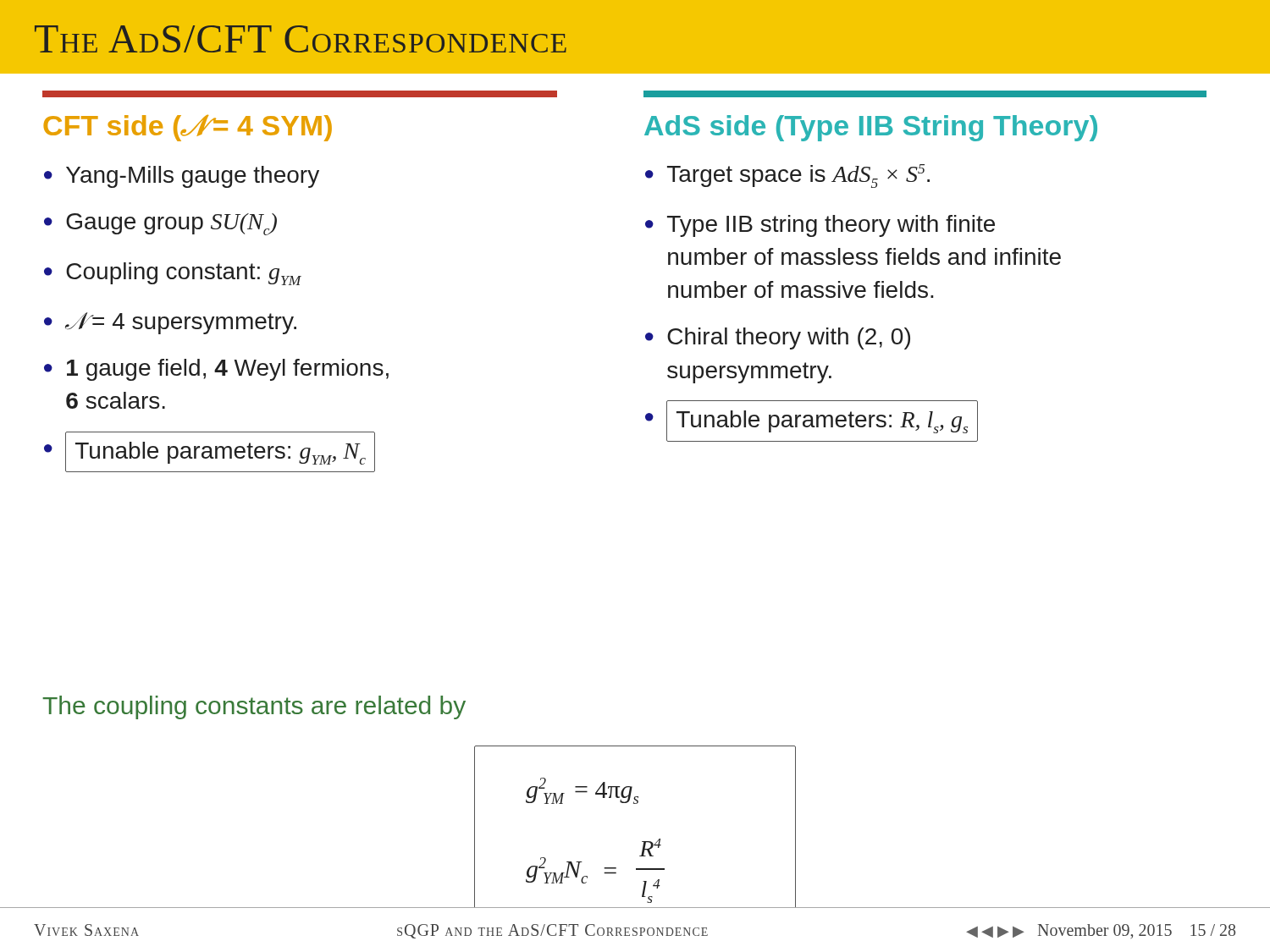The image size is (1270, 952).
Task: Select the list item with the text "● 𝒩 = 4 supersymmetry."
Action: [170, 321]
